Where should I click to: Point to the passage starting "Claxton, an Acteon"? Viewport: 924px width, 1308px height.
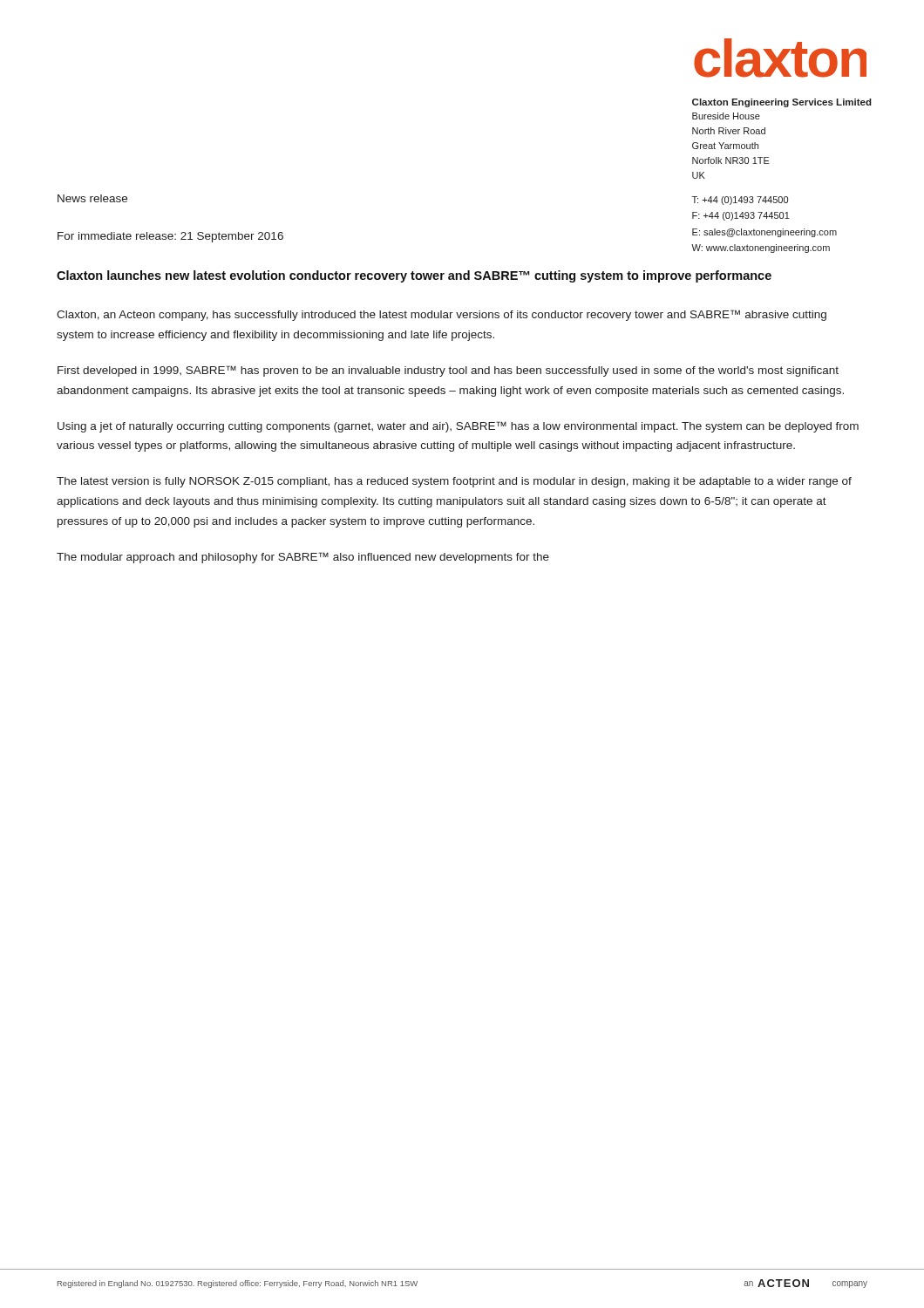[442, 324]
